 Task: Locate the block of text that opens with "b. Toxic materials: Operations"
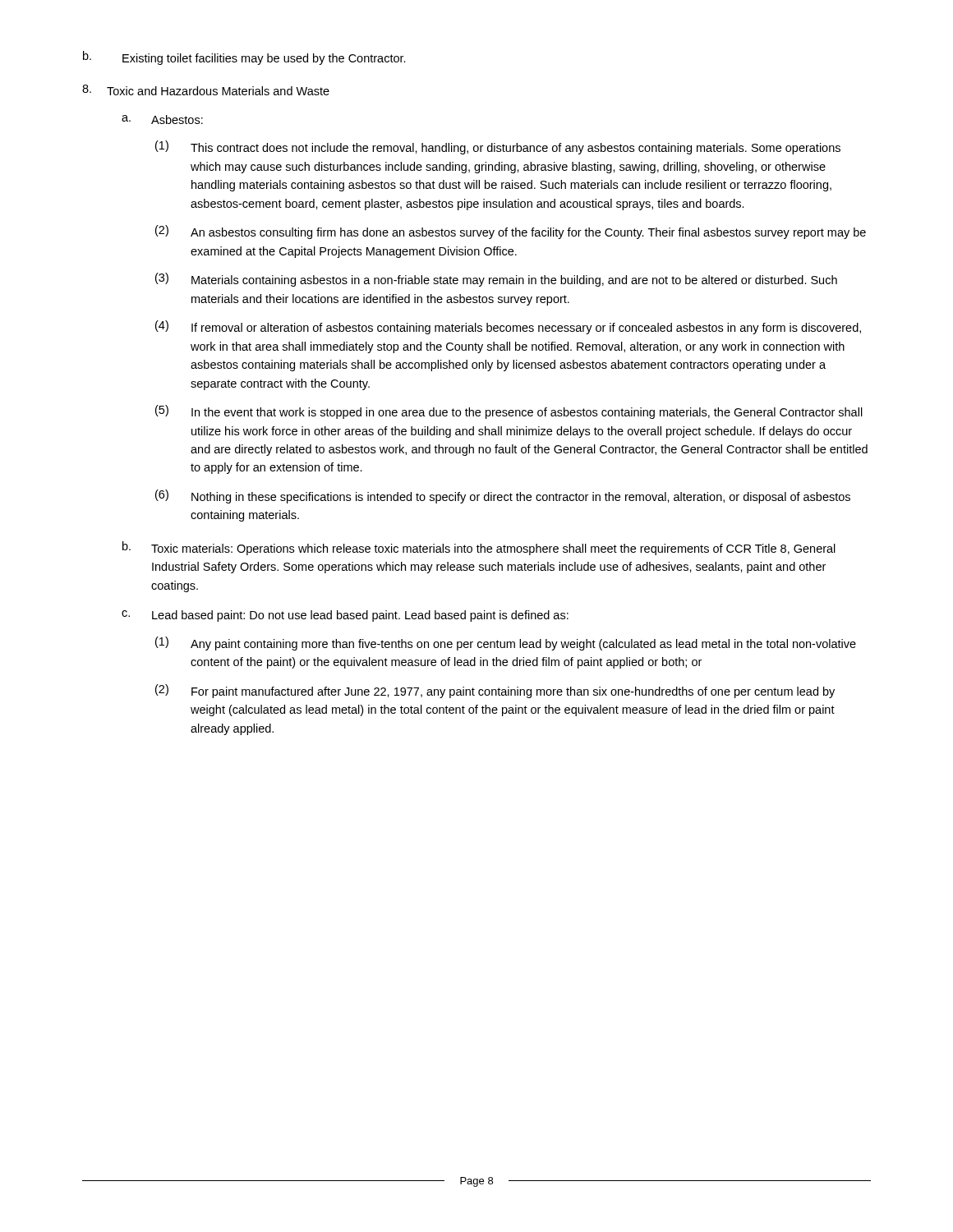tap(496, 567)
